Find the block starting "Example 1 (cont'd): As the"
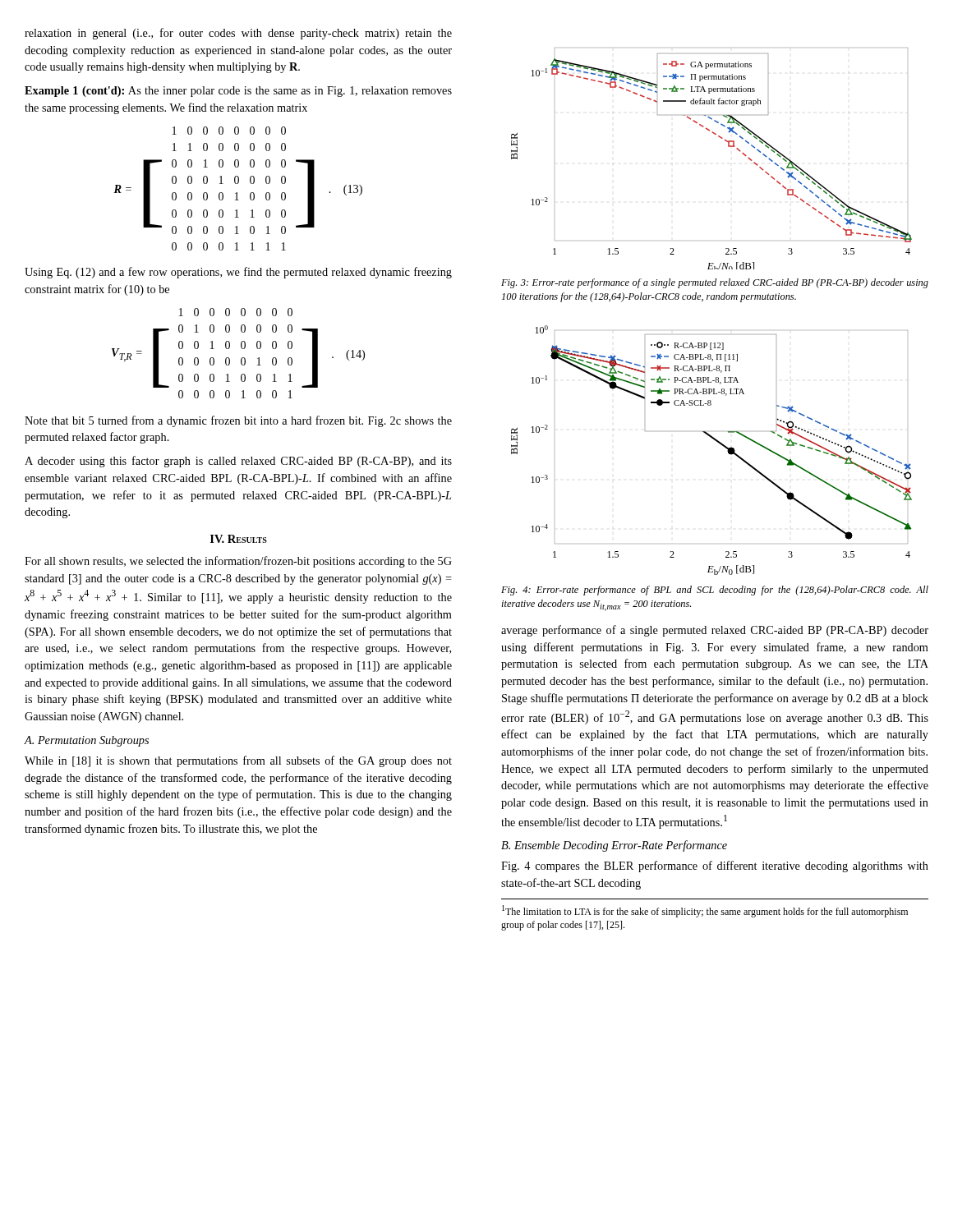 coord(238,99)
